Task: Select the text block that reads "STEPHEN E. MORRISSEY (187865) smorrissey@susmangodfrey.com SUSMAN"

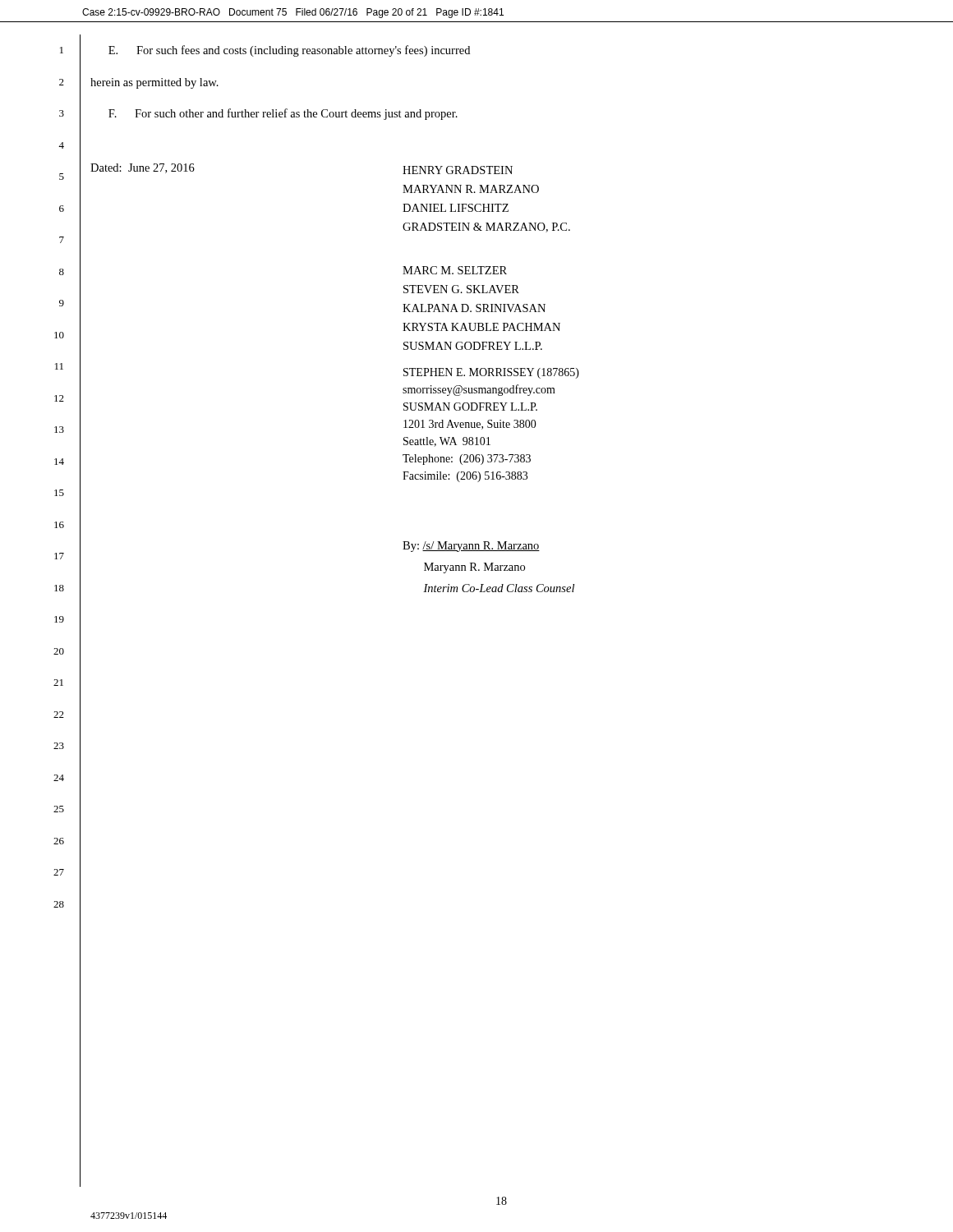Action: coord(491,424)
